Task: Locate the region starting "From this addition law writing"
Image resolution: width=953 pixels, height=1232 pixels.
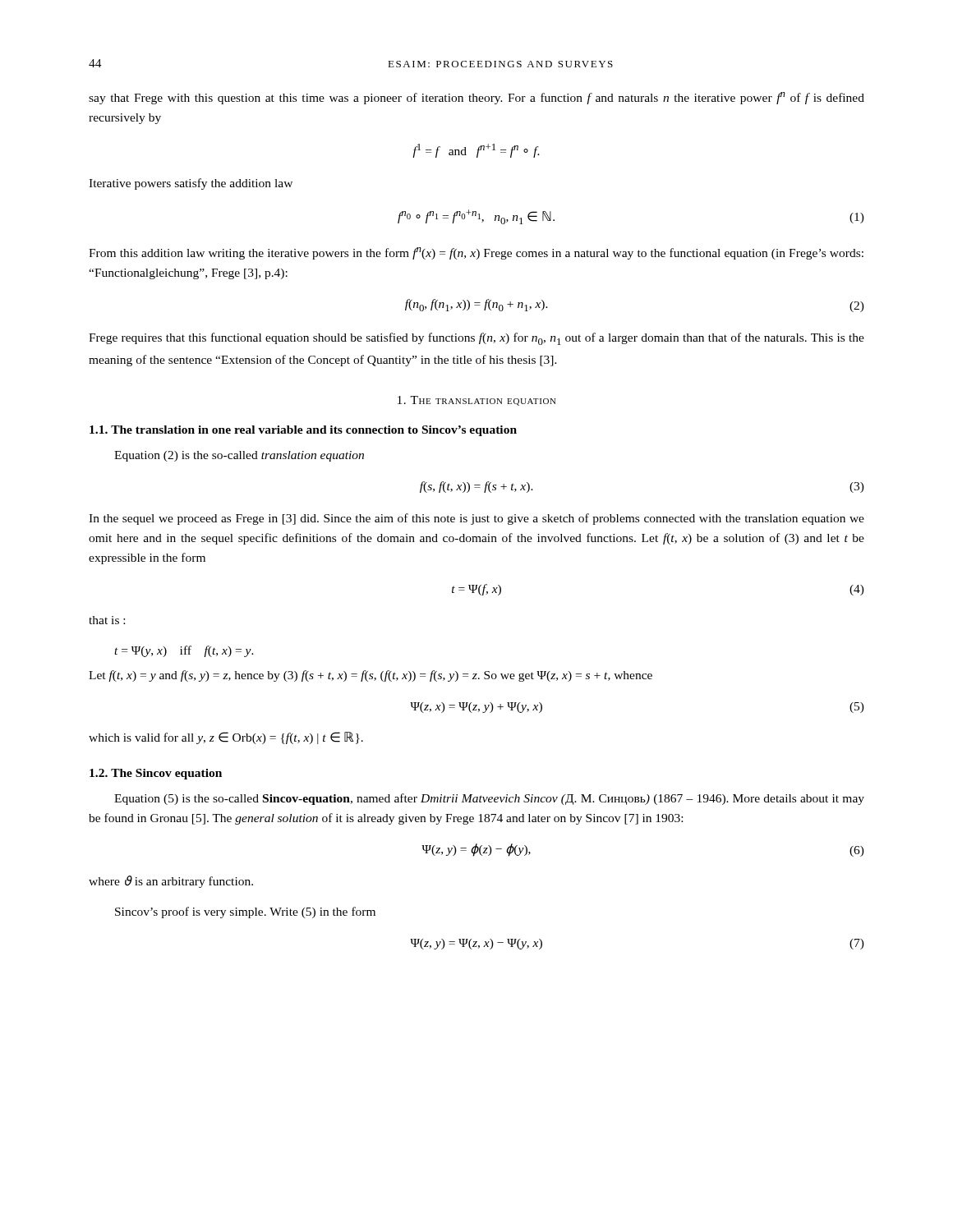Action: (476, 262)
